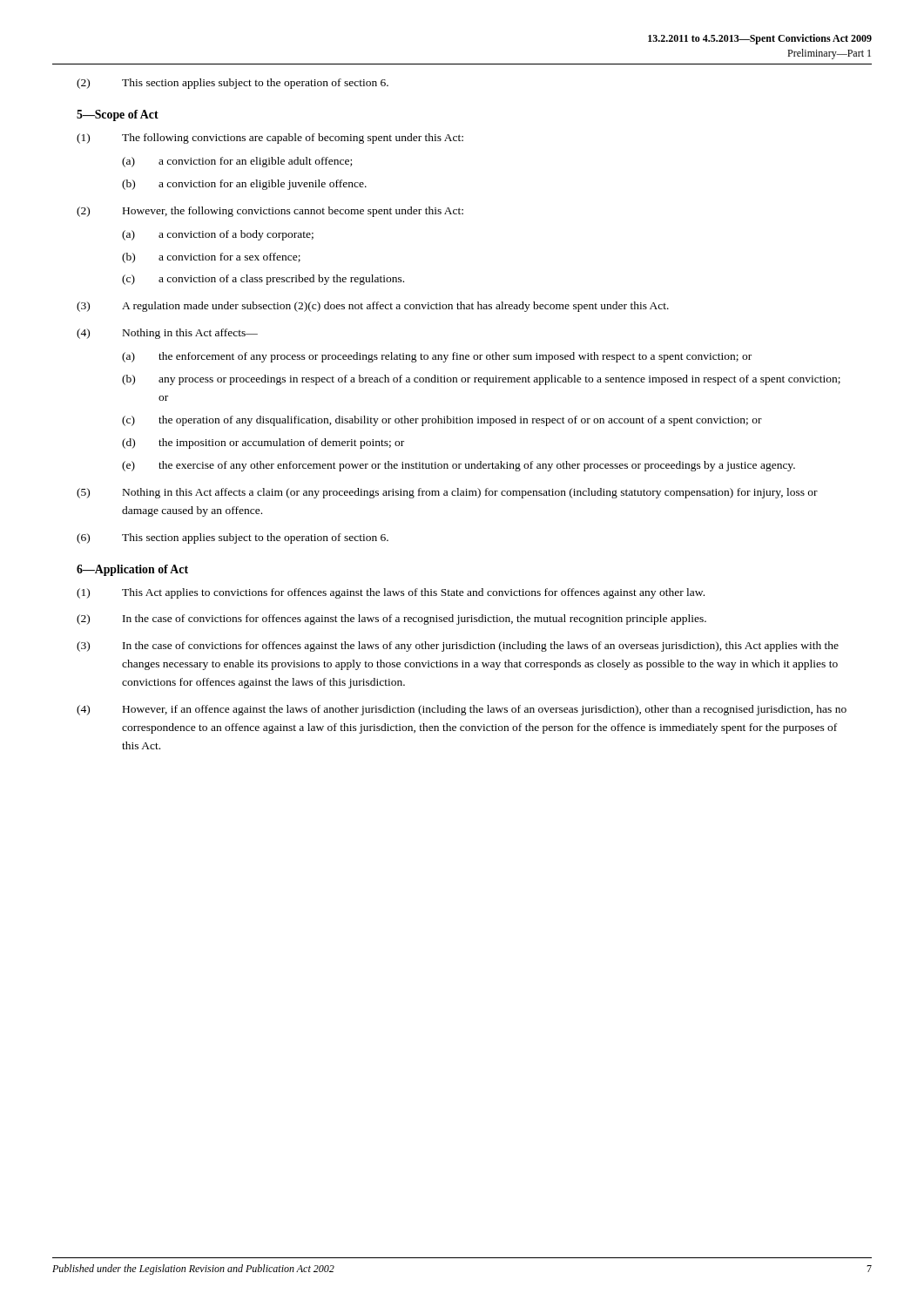Locate the block of text that opens with "(1) The following convictions are capable"
The width and height of the screenshot is (924, 1307).
tap(270, 138)
